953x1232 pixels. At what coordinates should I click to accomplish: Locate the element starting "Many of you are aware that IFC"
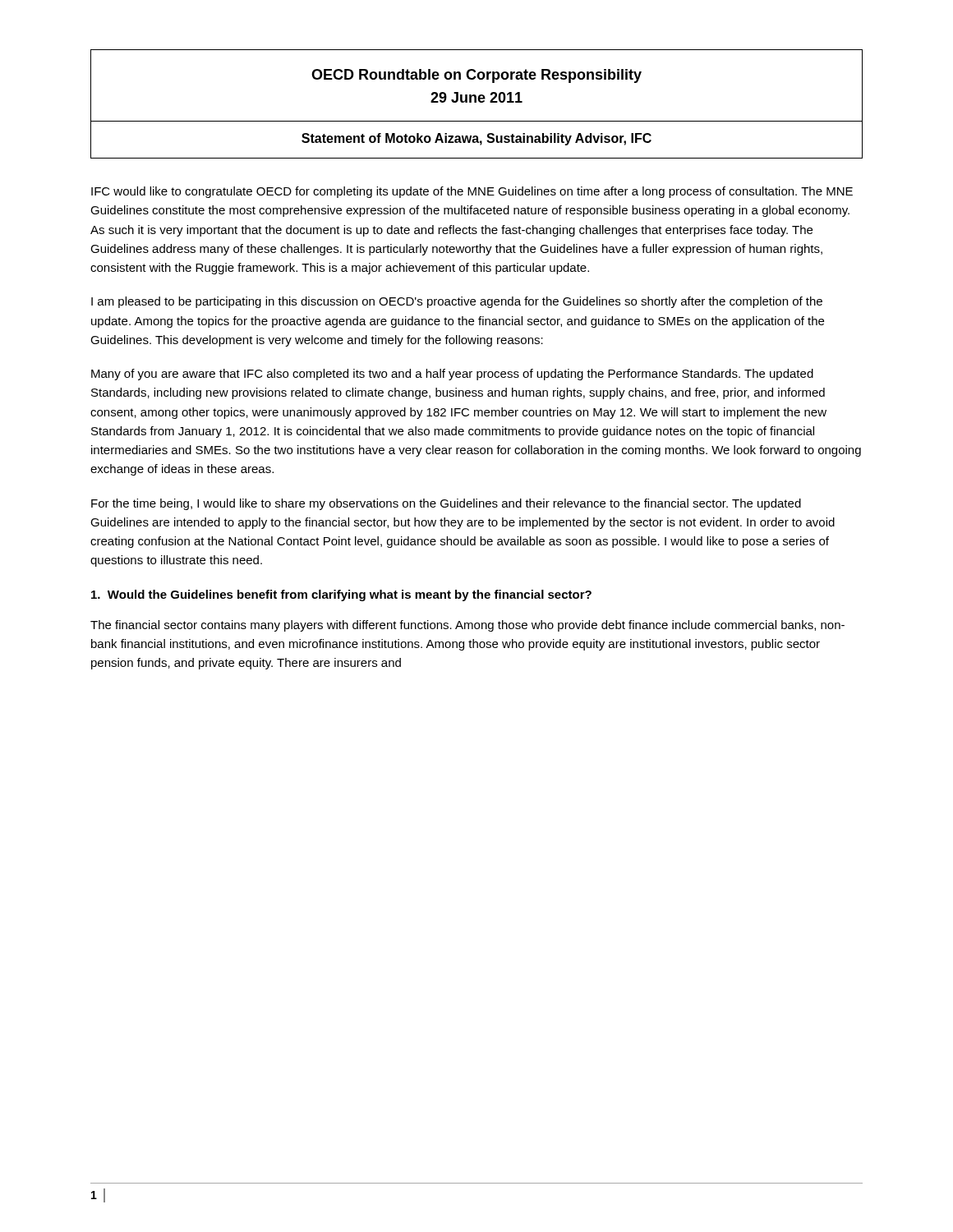point(476,421)
